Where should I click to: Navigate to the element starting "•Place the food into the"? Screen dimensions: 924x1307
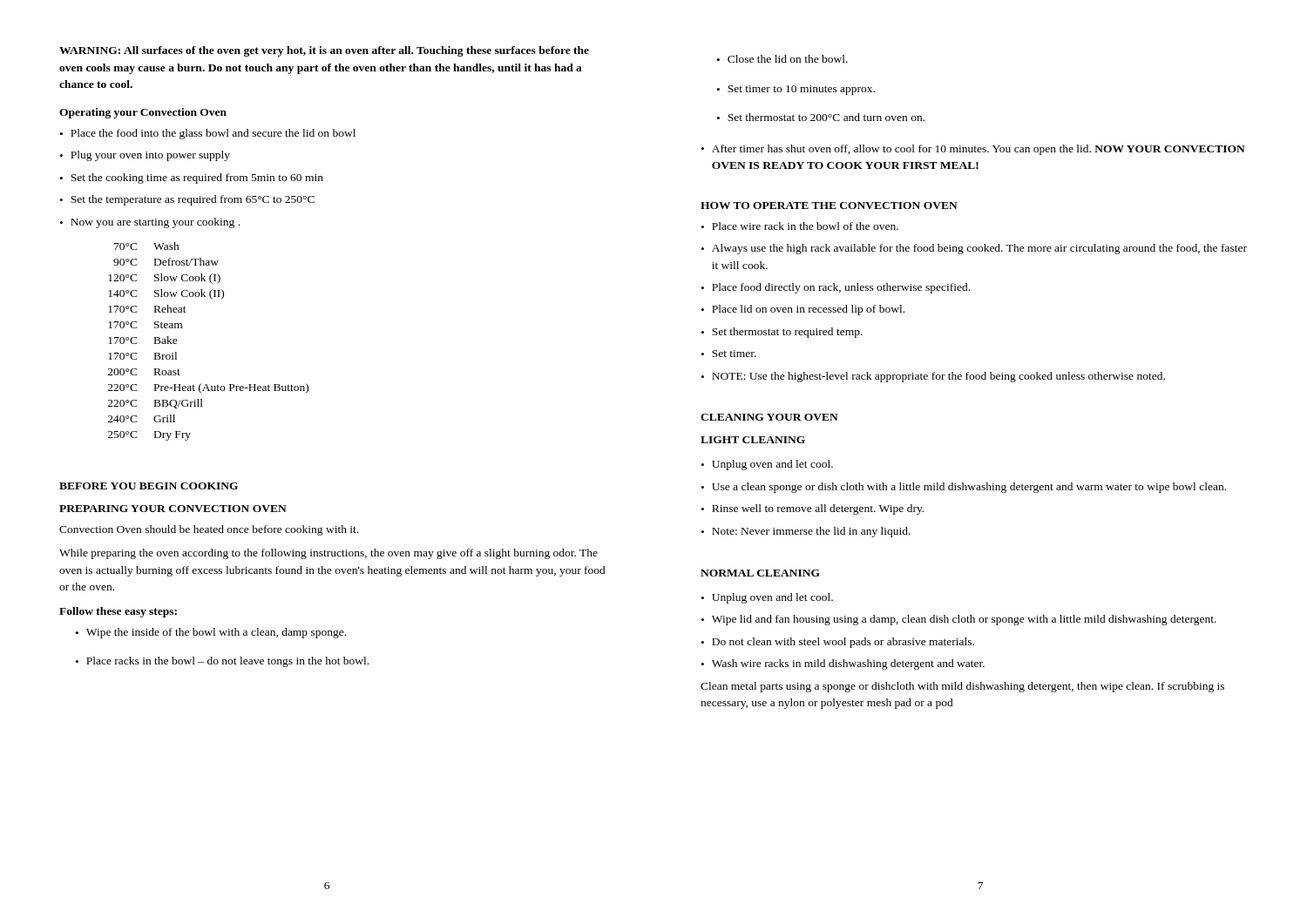208,133
